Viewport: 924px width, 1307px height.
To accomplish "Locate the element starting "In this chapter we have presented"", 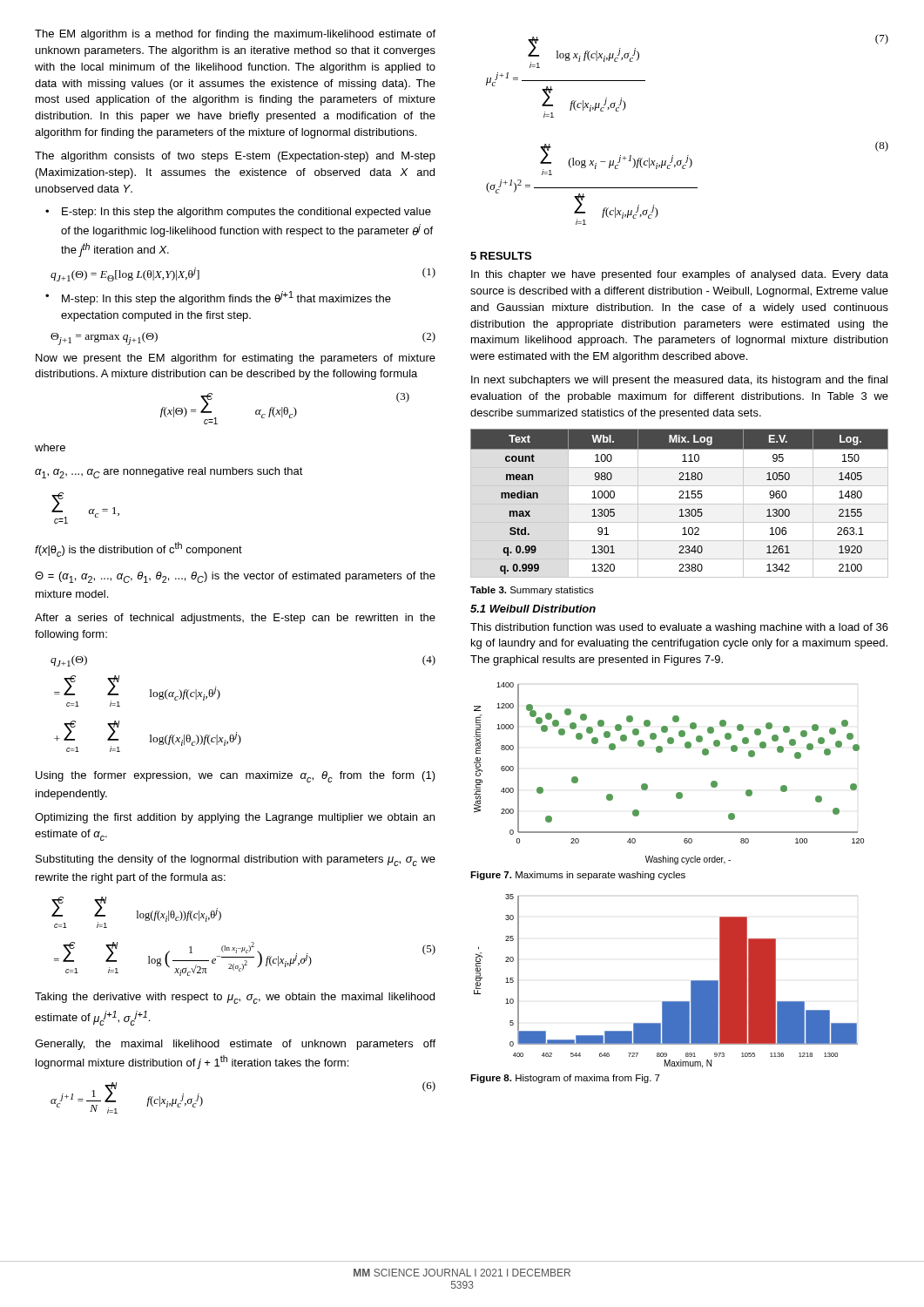I will click(x=679, y=316).
